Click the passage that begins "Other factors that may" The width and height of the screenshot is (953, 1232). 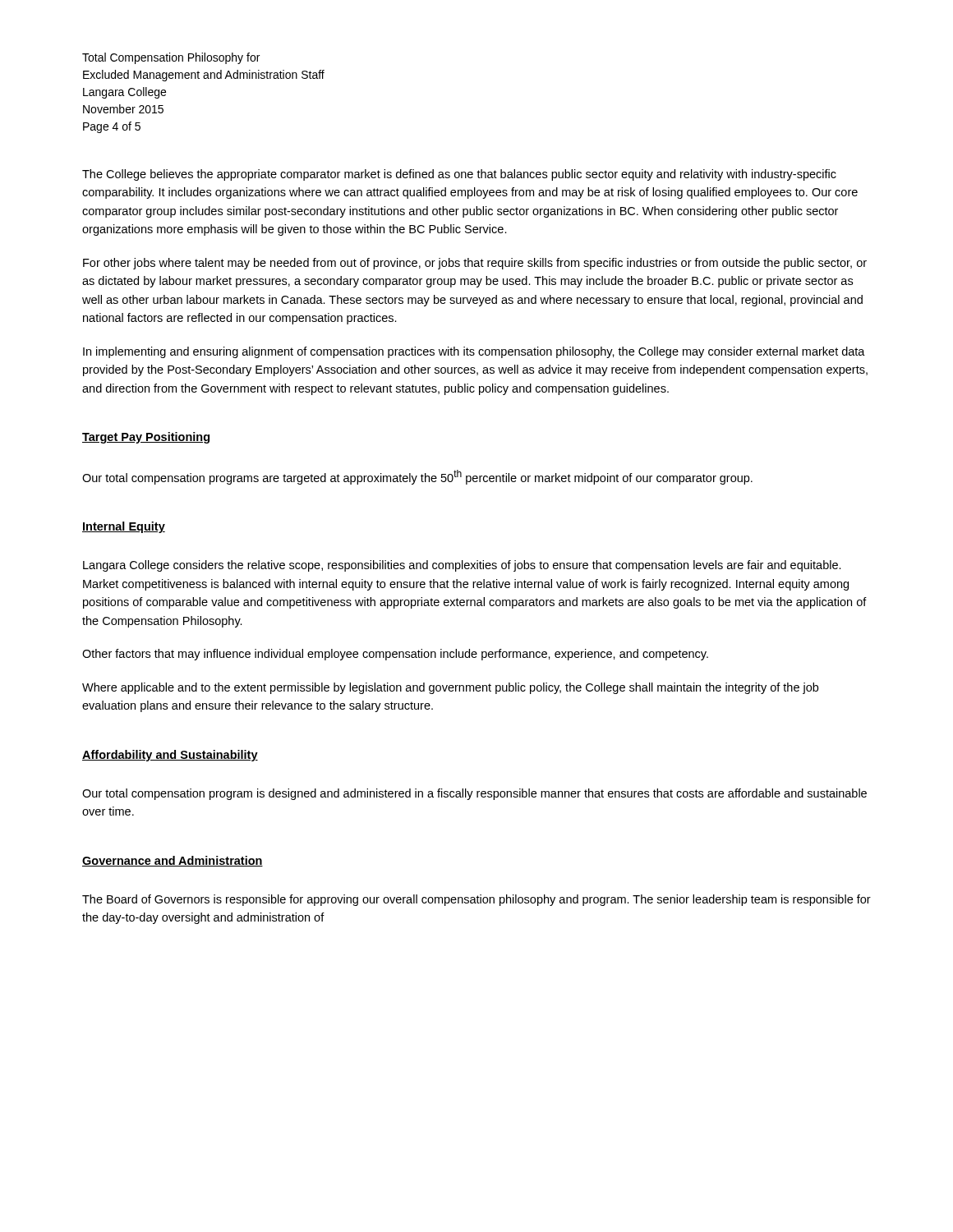pyautogui.click(x=396, y=654)
